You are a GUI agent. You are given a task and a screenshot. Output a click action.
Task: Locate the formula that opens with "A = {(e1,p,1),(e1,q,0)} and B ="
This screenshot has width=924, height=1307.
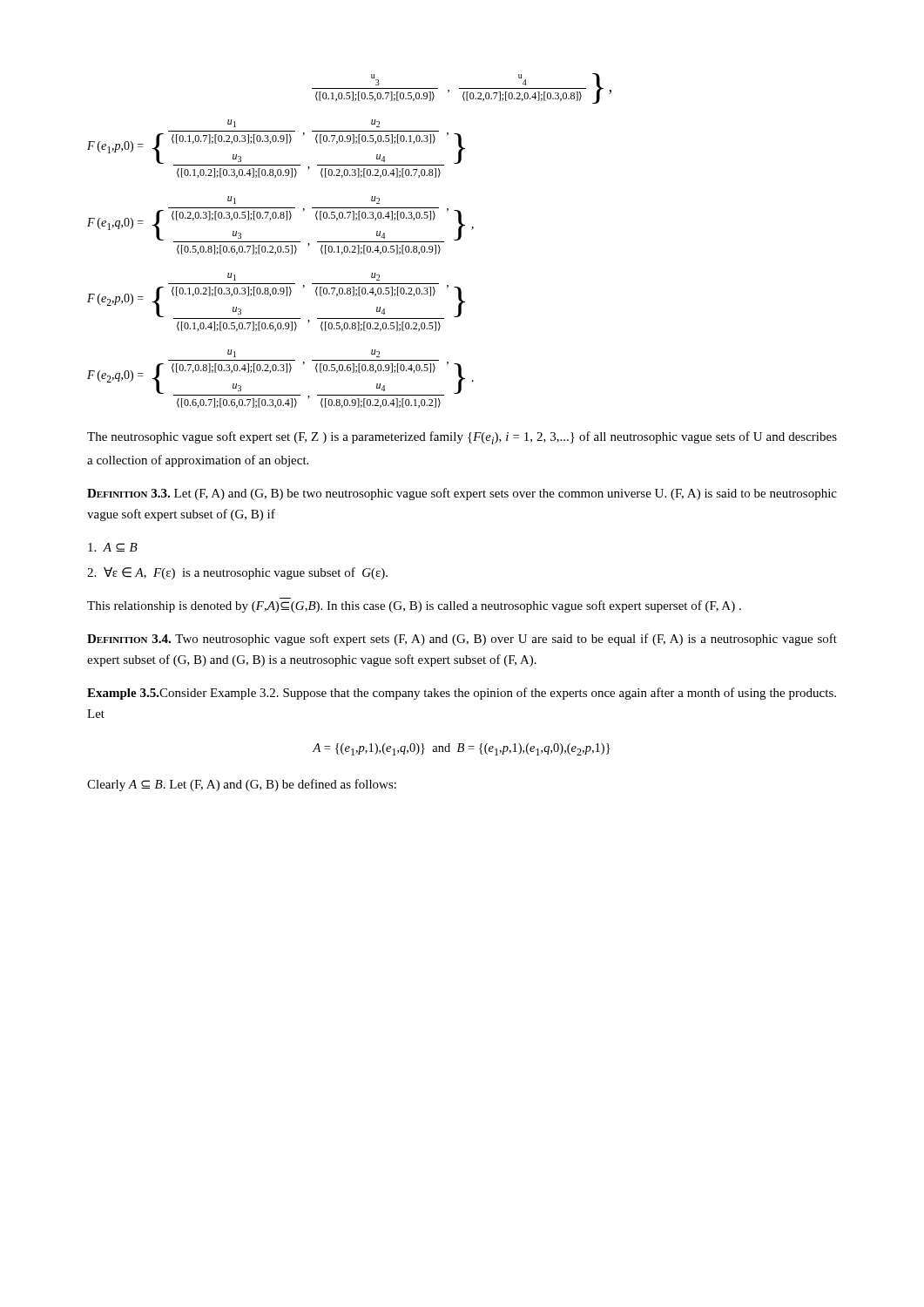pyautogui.click(x=462, y=749)
